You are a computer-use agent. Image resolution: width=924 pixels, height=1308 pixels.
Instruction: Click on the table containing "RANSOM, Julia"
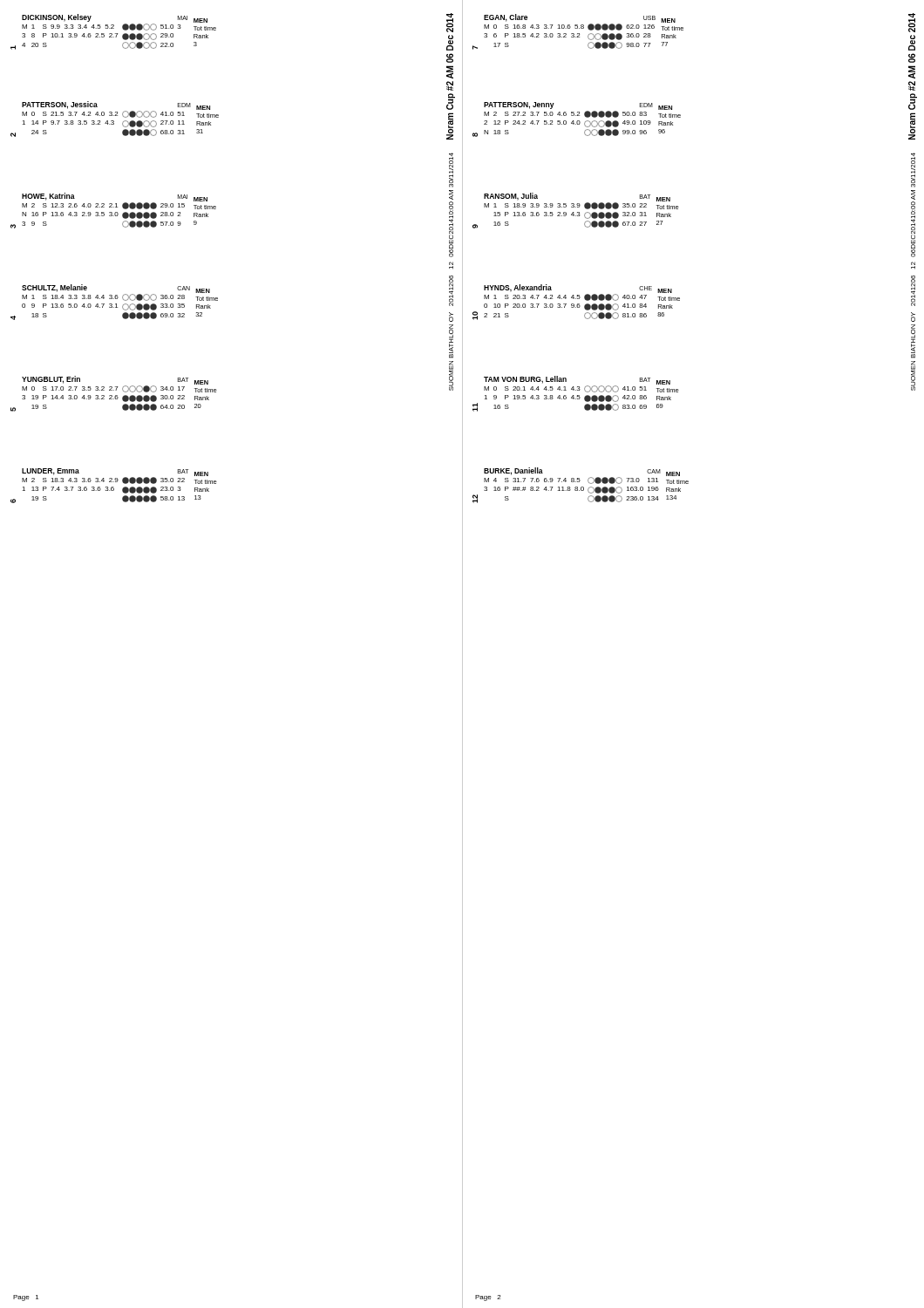coord(575,210)
